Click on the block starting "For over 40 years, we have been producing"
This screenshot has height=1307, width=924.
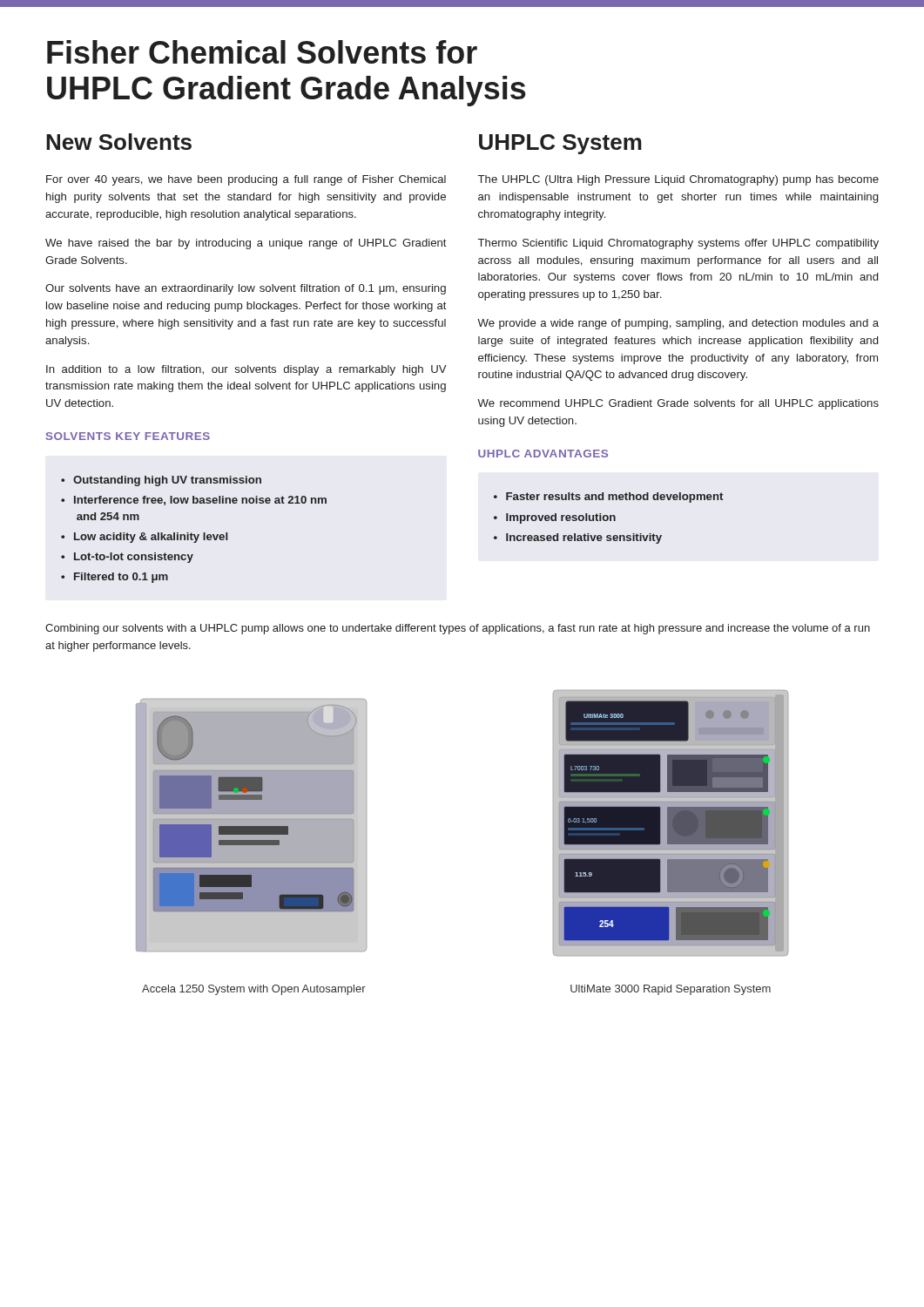point(246,197)
